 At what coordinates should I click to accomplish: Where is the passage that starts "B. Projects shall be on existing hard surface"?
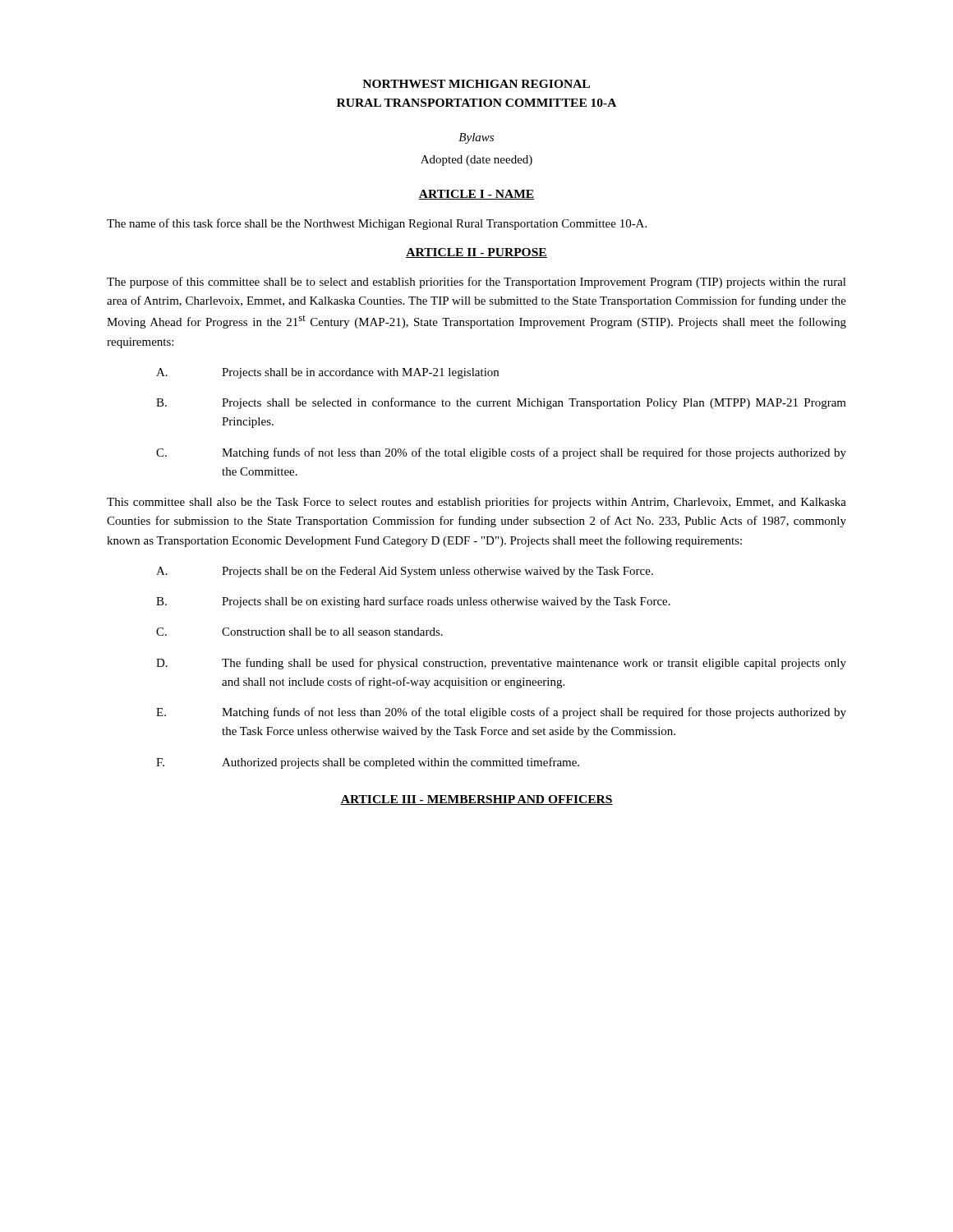(476, 602)
